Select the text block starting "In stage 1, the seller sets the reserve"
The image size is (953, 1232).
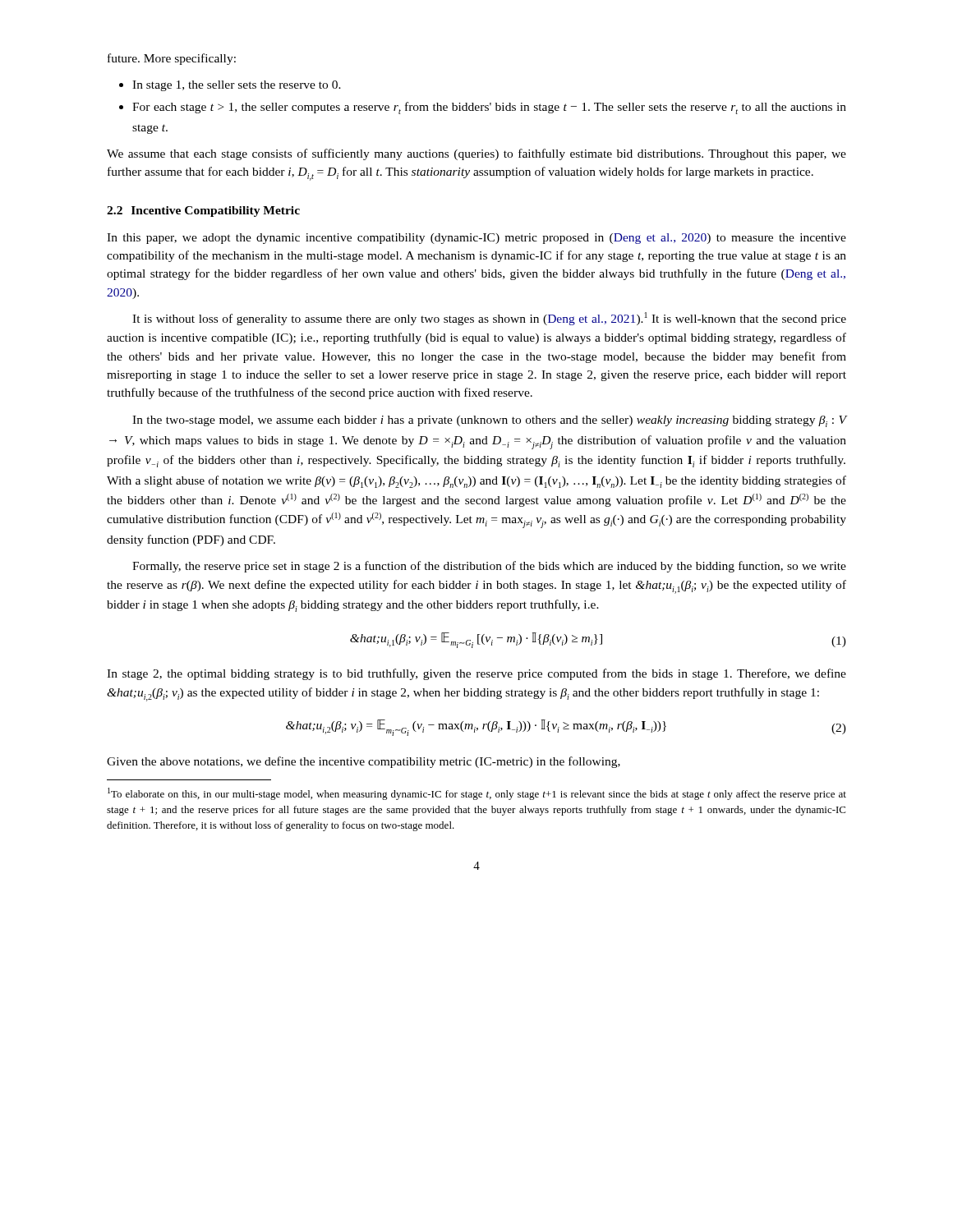click(x=237, y=86)
